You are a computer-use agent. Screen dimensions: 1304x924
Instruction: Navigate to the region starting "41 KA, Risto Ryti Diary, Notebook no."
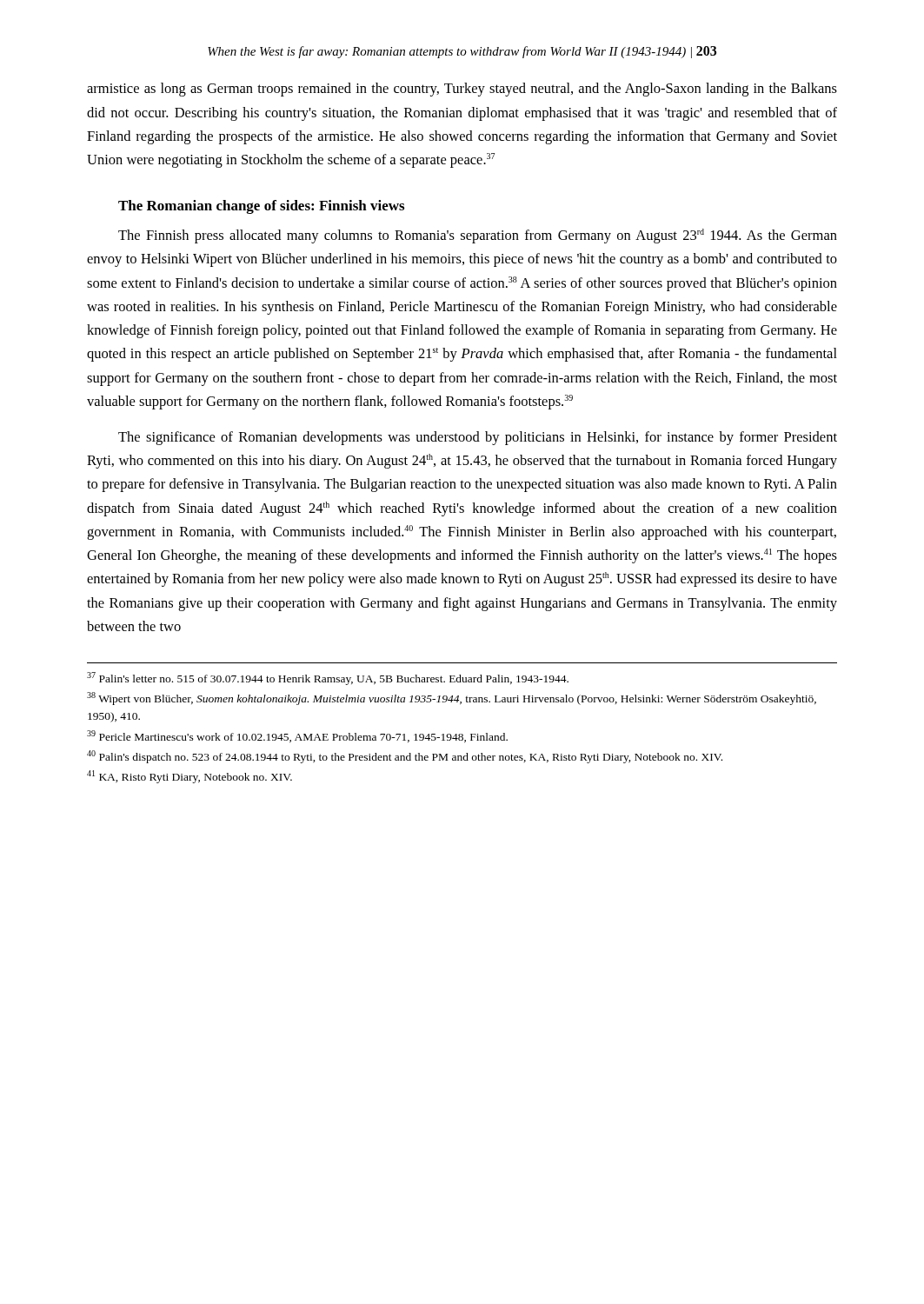click(x=190, y=776)
